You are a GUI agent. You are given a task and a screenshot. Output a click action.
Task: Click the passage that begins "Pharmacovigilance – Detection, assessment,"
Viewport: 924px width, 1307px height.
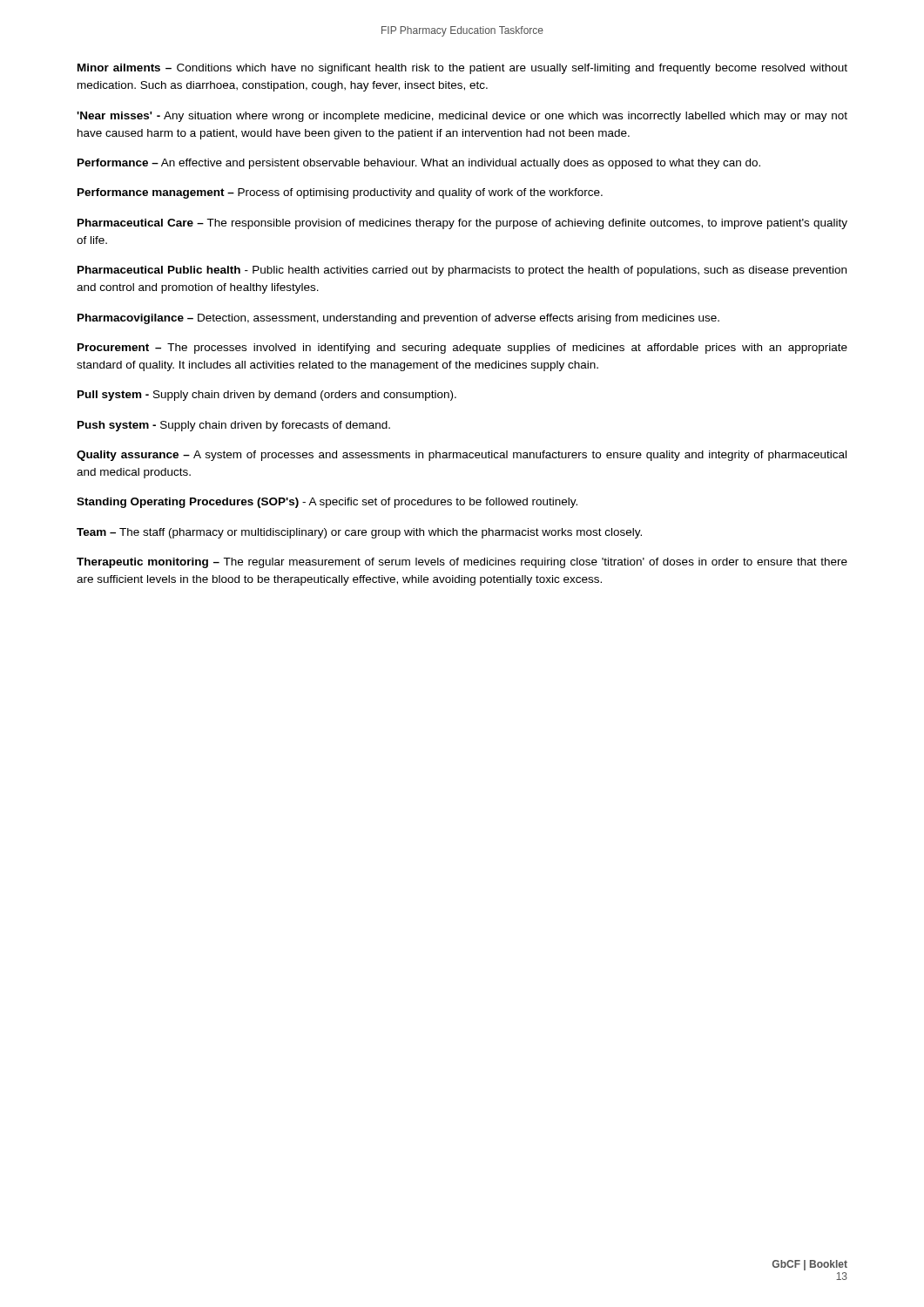[398, 317]
